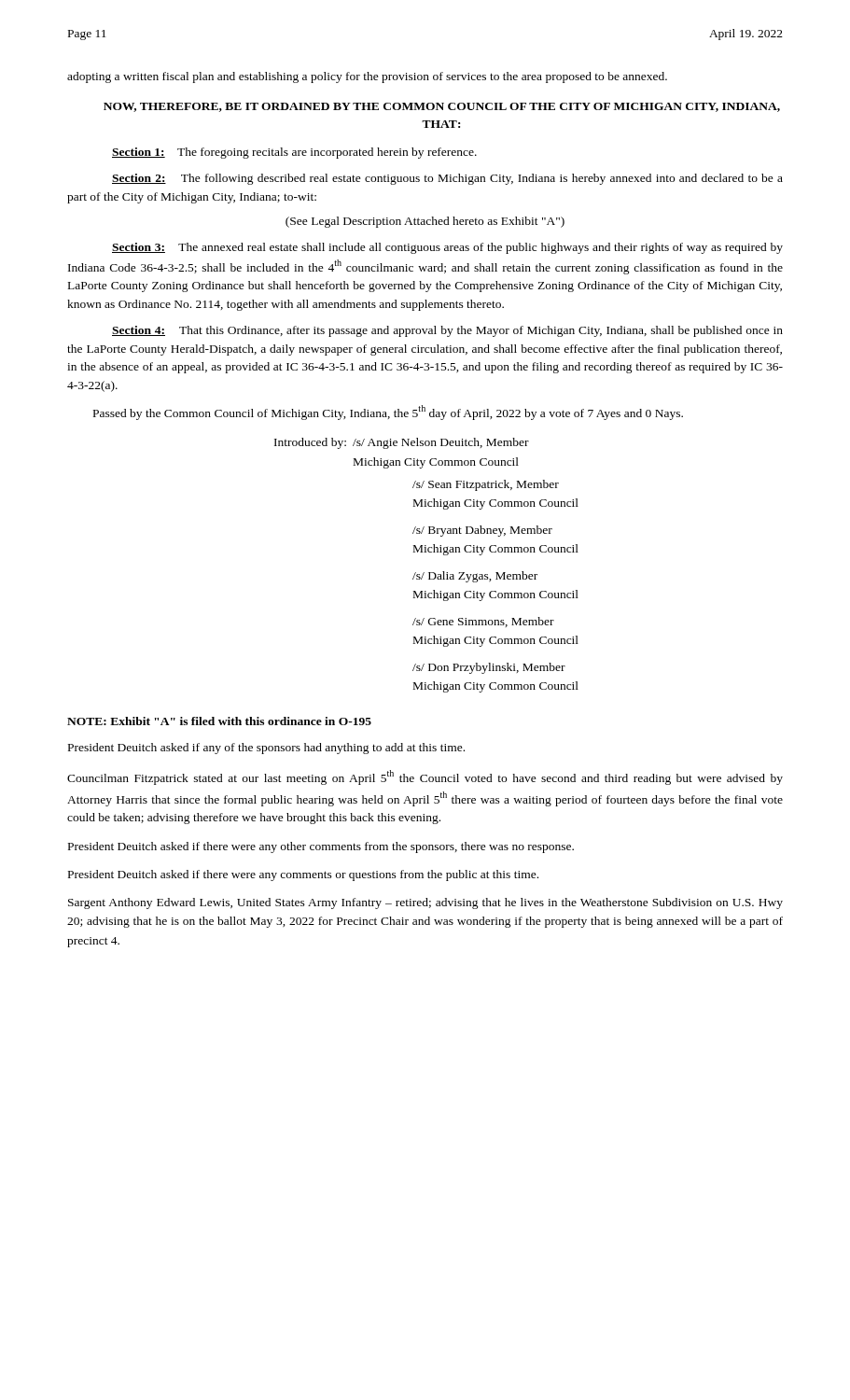The width and height of the screenshot is (850, 1400).
Task: Find the text block with the text "/s/ Don Przybylinski, Member Michigan"
Action: click(496, 676)
